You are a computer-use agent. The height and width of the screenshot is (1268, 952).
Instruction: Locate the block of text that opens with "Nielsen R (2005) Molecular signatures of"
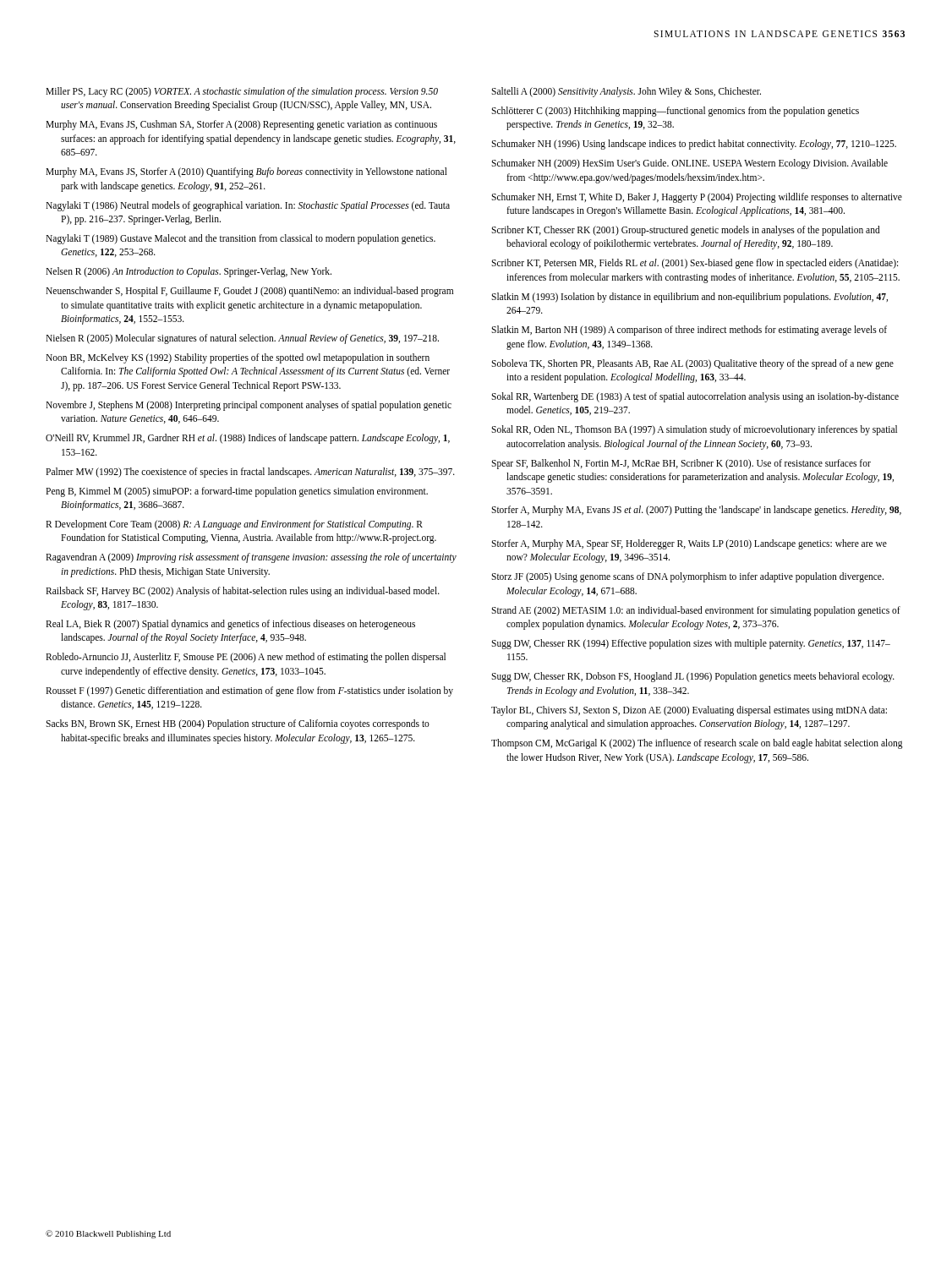[x=243, y=338]
